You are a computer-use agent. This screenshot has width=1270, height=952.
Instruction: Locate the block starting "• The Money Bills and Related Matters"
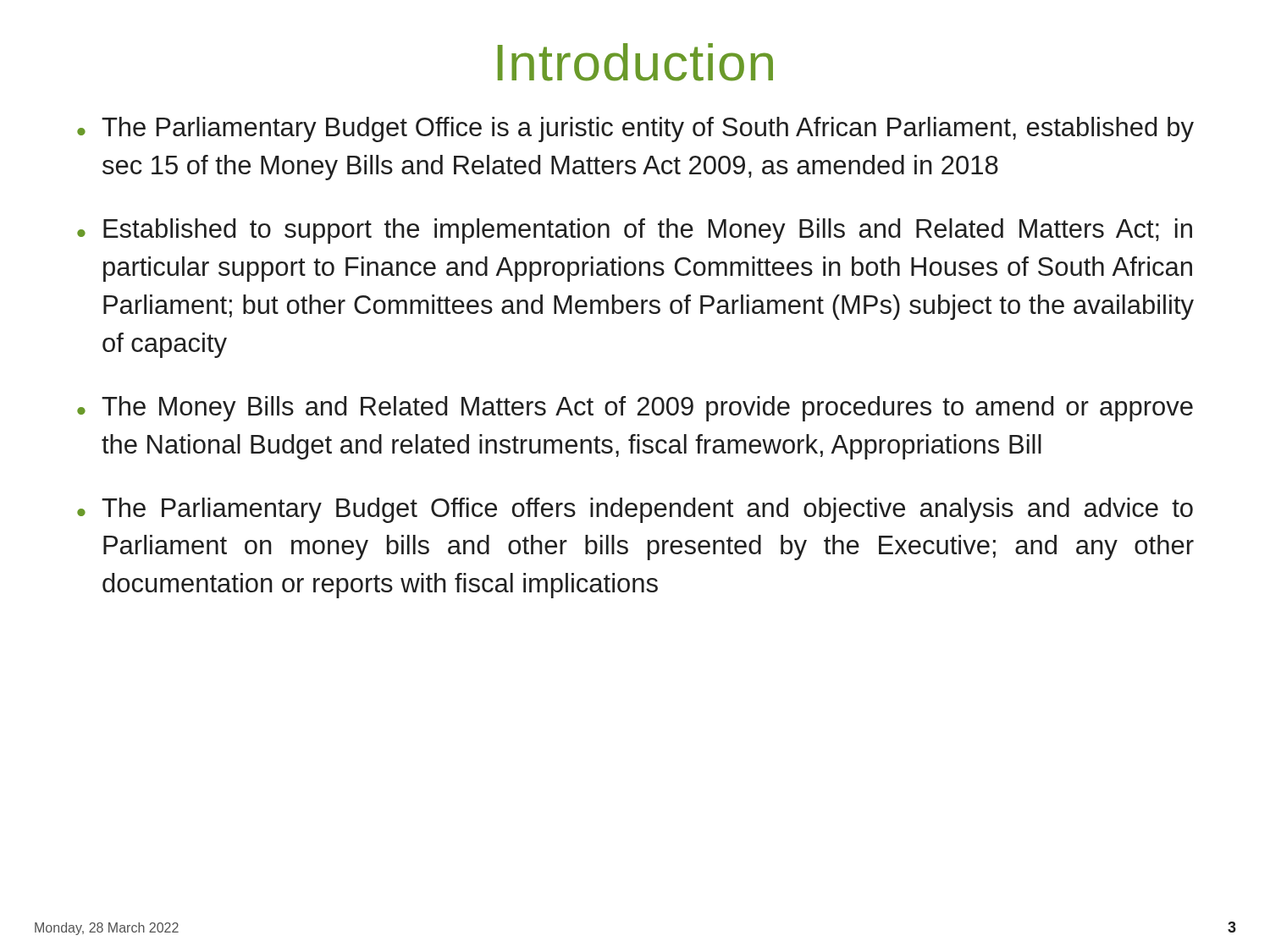tap(635, 426)
